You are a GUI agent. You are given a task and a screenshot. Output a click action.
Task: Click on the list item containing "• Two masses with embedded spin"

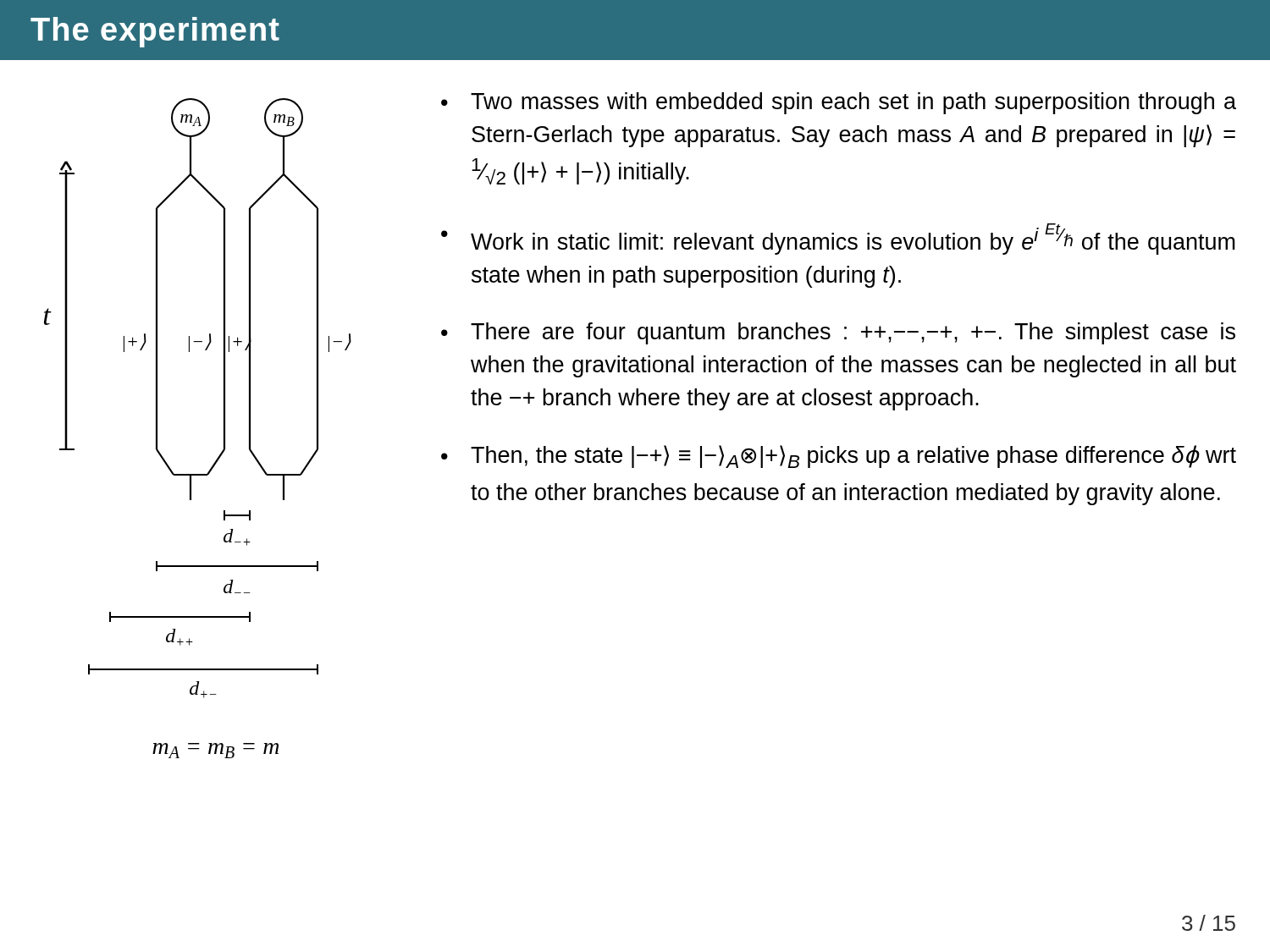[838, 139]
